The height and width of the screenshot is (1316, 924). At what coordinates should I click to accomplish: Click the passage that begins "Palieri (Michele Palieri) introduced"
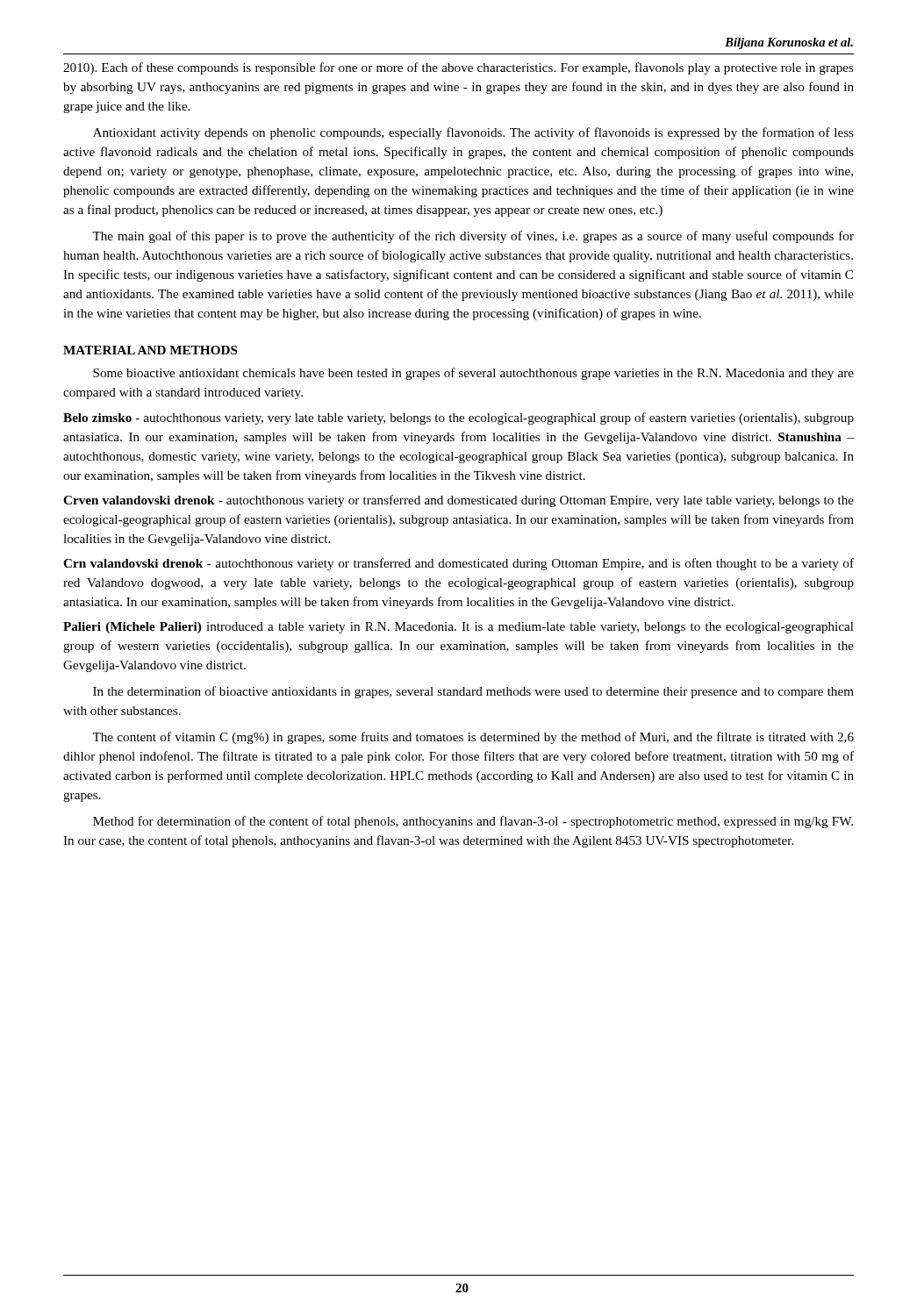pyautogui.click(x=458, y=646)
